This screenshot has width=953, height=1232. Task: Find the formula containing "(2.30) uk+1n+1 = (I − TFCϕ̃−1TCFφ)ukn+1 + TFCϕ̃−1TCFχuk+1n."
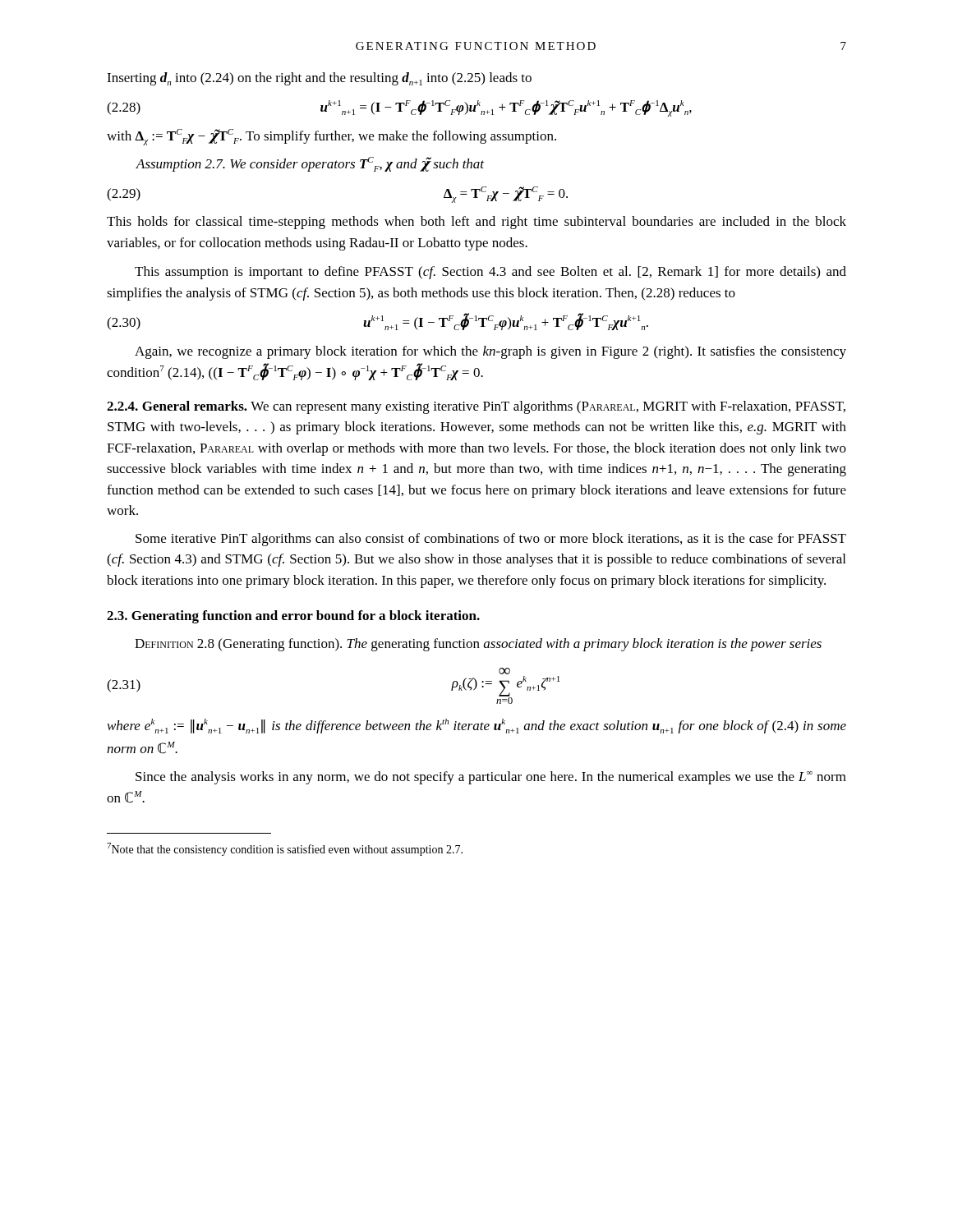click(476, 323)
